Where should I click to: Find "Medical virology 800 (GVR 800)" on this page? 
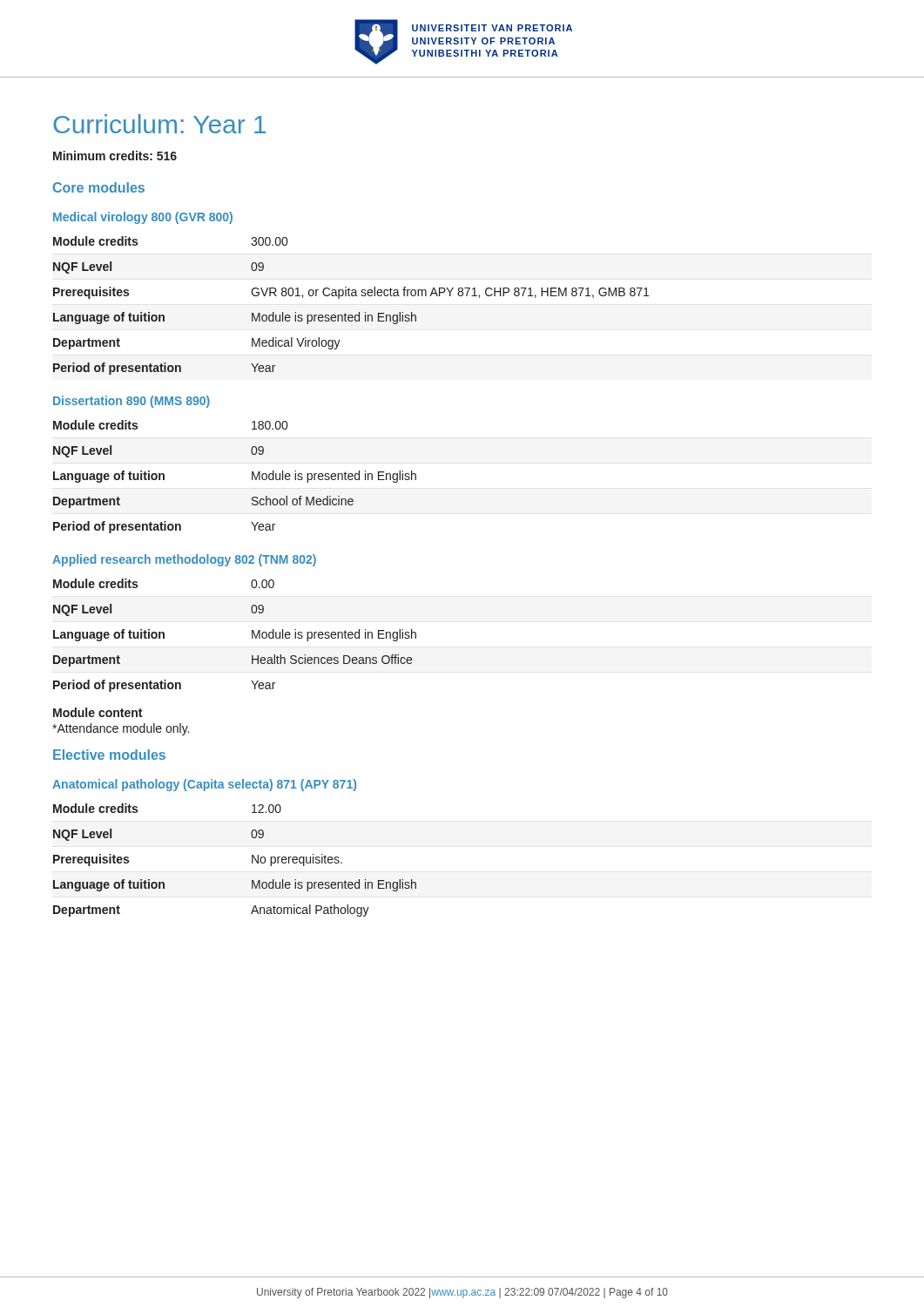point(143,217)
